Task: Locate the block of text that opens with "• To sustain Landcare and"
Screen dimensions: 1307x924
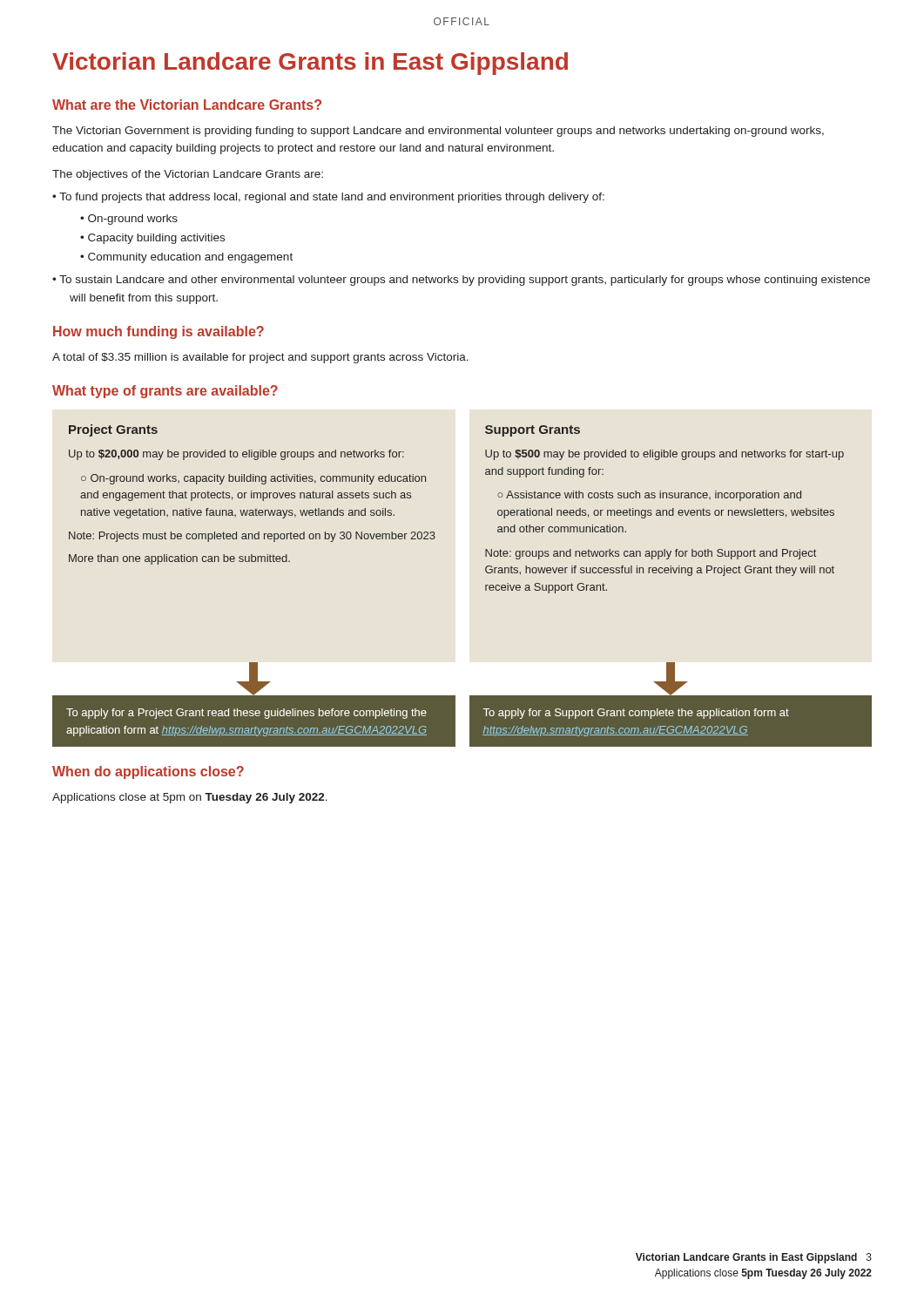Action: pos(461,288)
